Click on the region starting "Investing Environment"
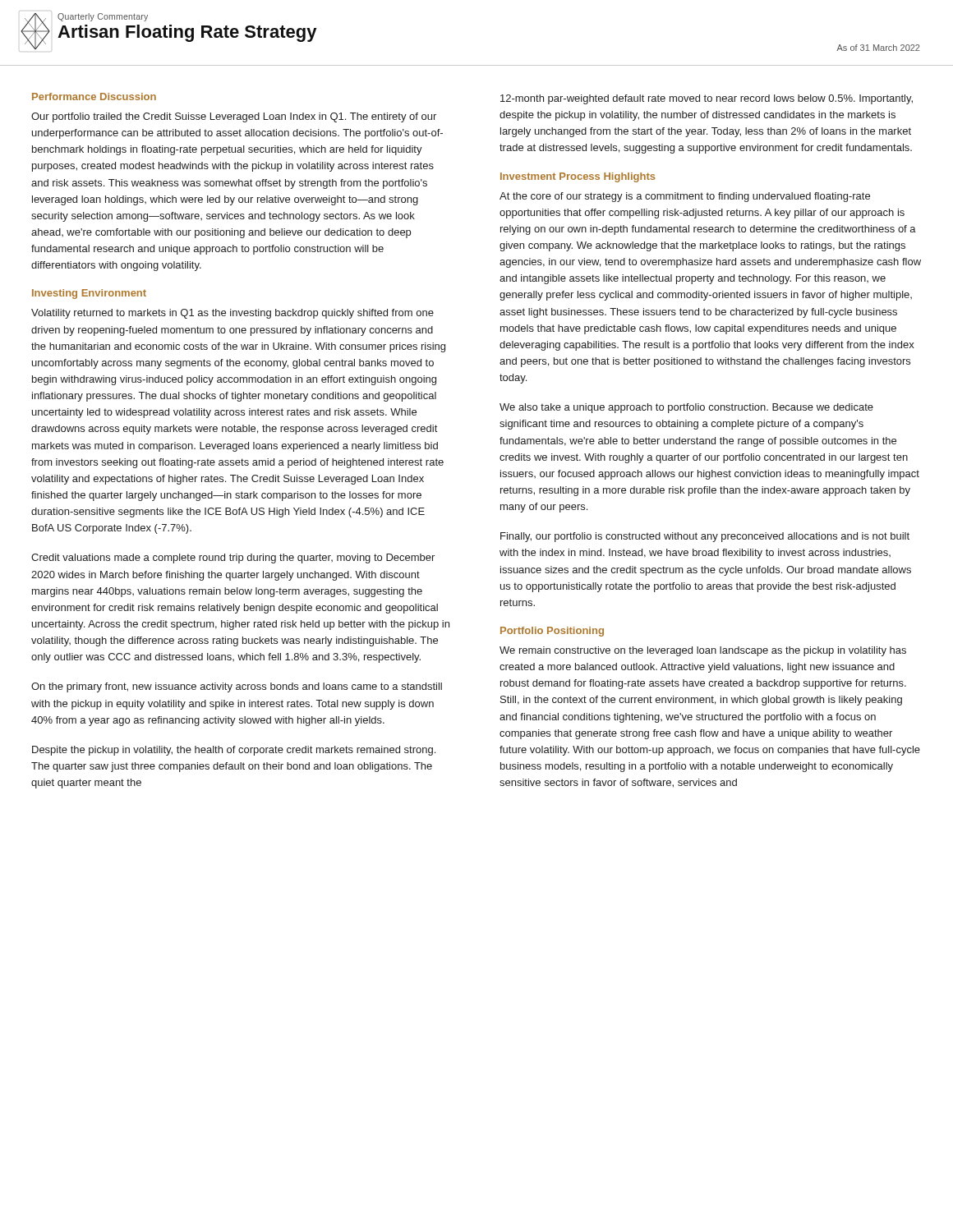 pos(89,293)
